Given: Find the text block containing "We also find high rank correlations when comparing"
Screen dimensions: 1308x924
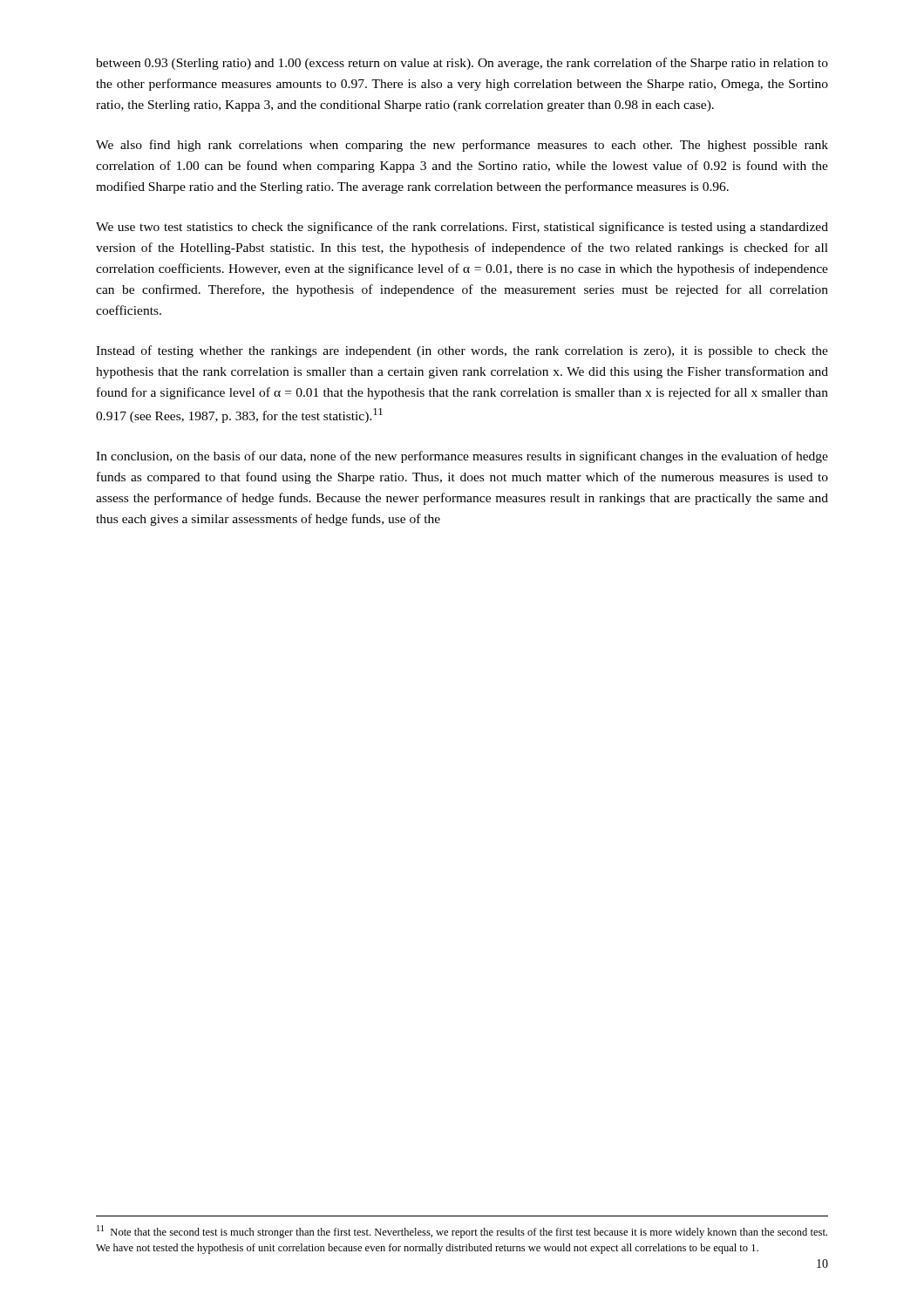Looking at the screenshot, I should click(x=462, y=165).
